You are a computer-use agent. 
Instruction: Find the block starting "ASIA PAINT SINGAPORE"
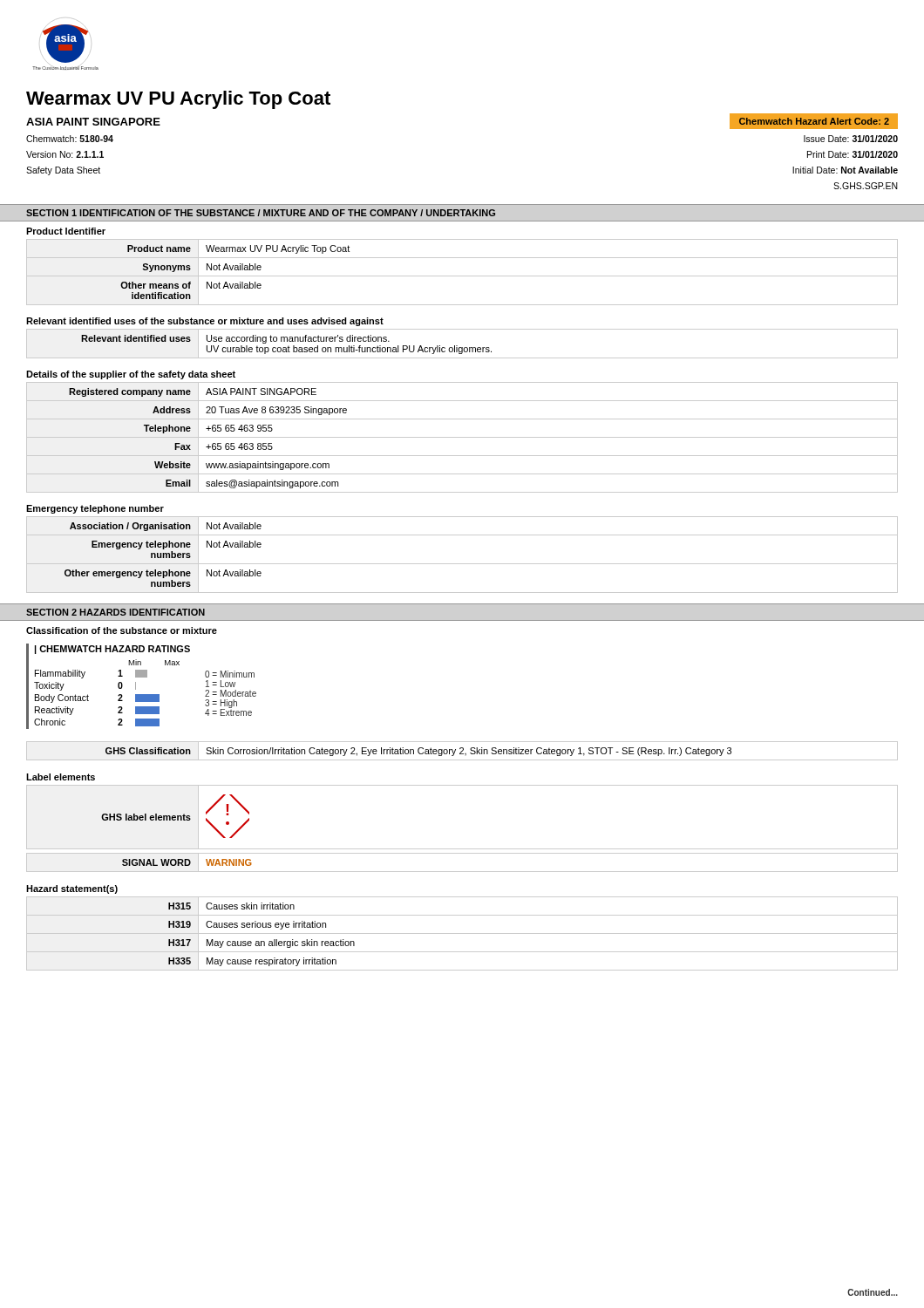pyautogui.click(x=93, y=121)
